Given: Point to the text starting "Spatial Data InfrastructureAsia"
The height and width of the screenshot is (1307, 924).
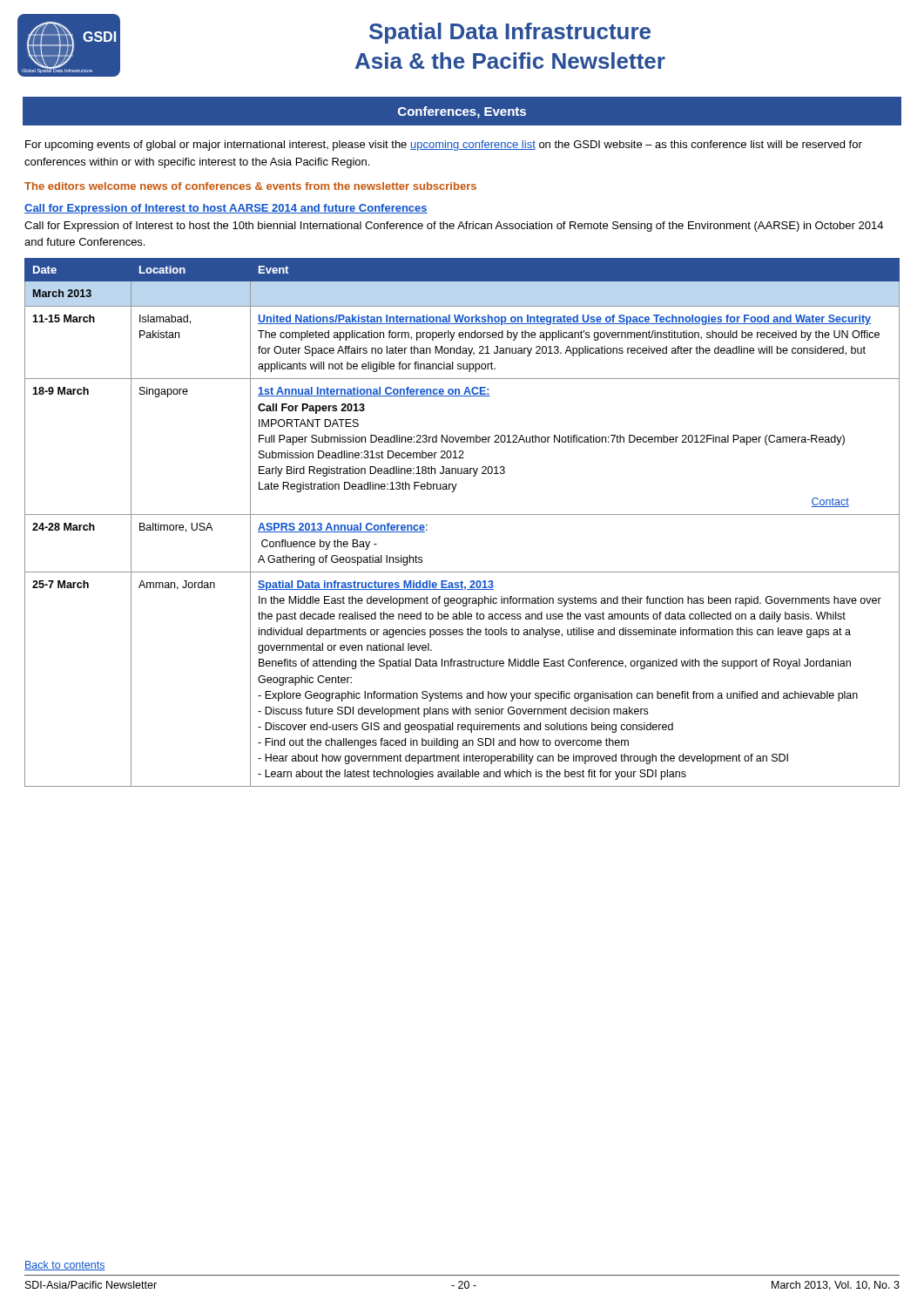Looking at the screenshot, I should pyautogui.click(x=510, y=47).
